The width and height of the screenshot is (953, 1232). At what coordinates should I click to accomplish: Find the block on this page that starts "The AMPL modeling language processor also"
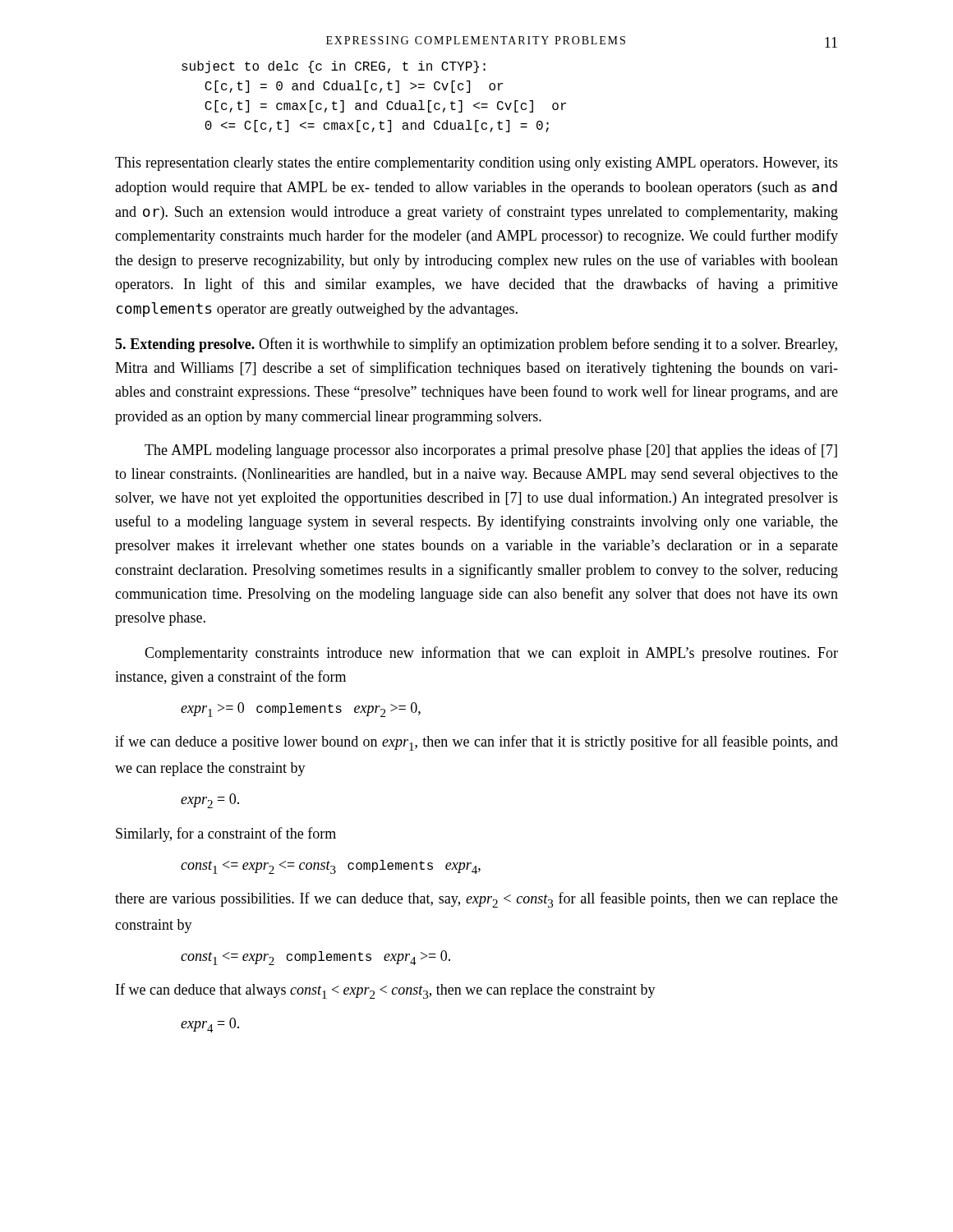476,534
